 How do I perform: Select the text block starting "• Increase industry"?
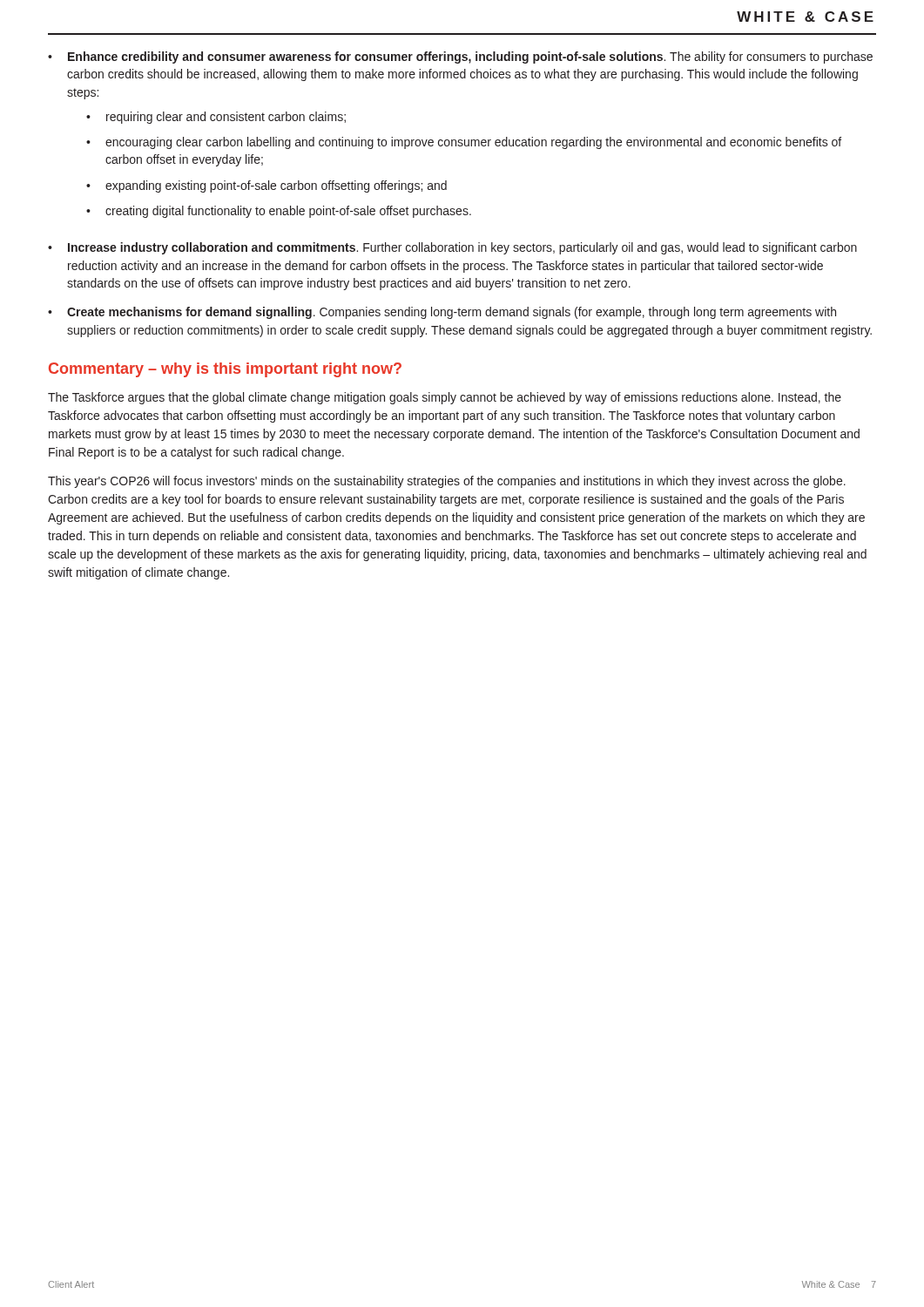462,266
